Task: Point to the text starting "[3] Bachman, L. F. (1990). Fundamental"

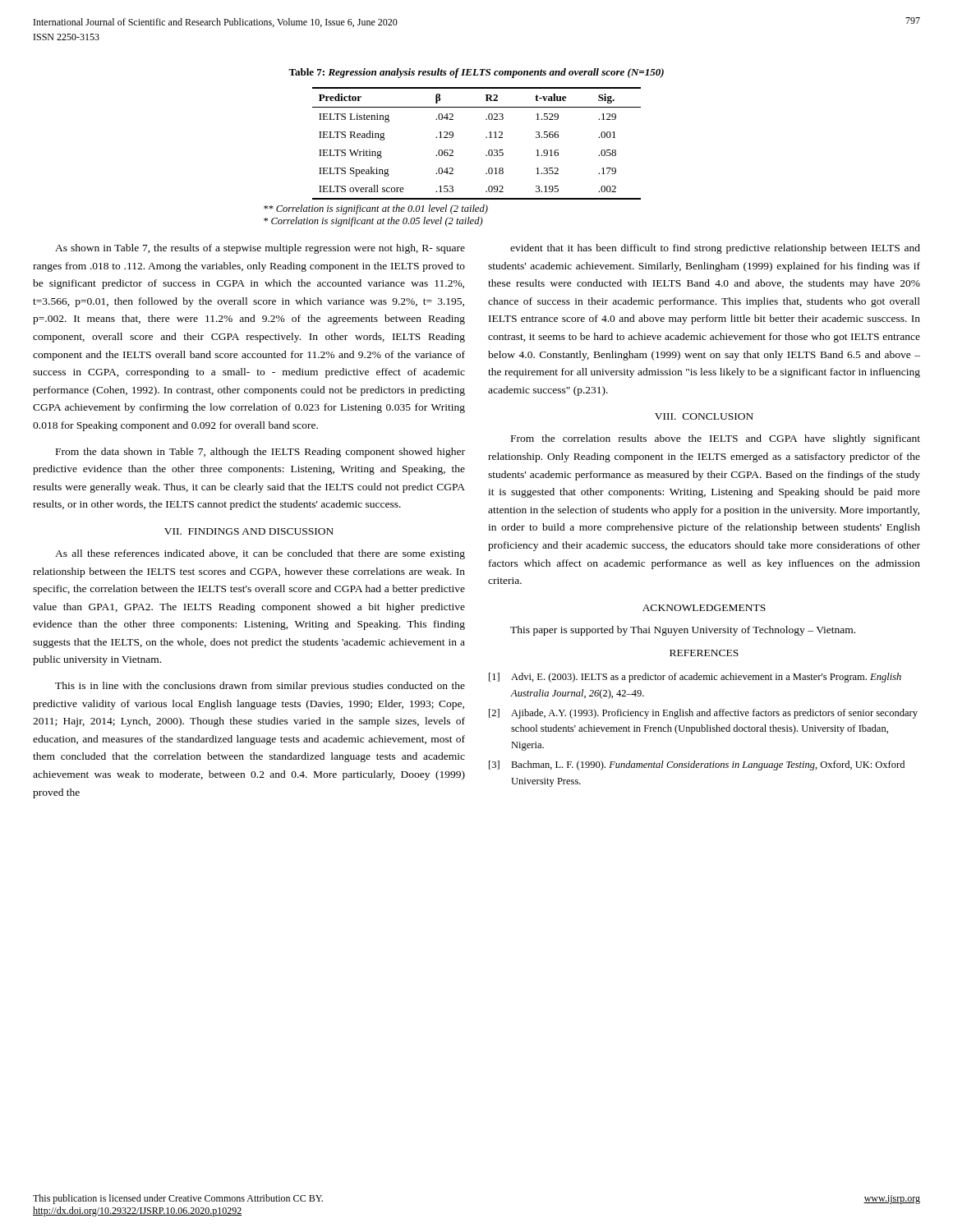Action: click(704, 773)
